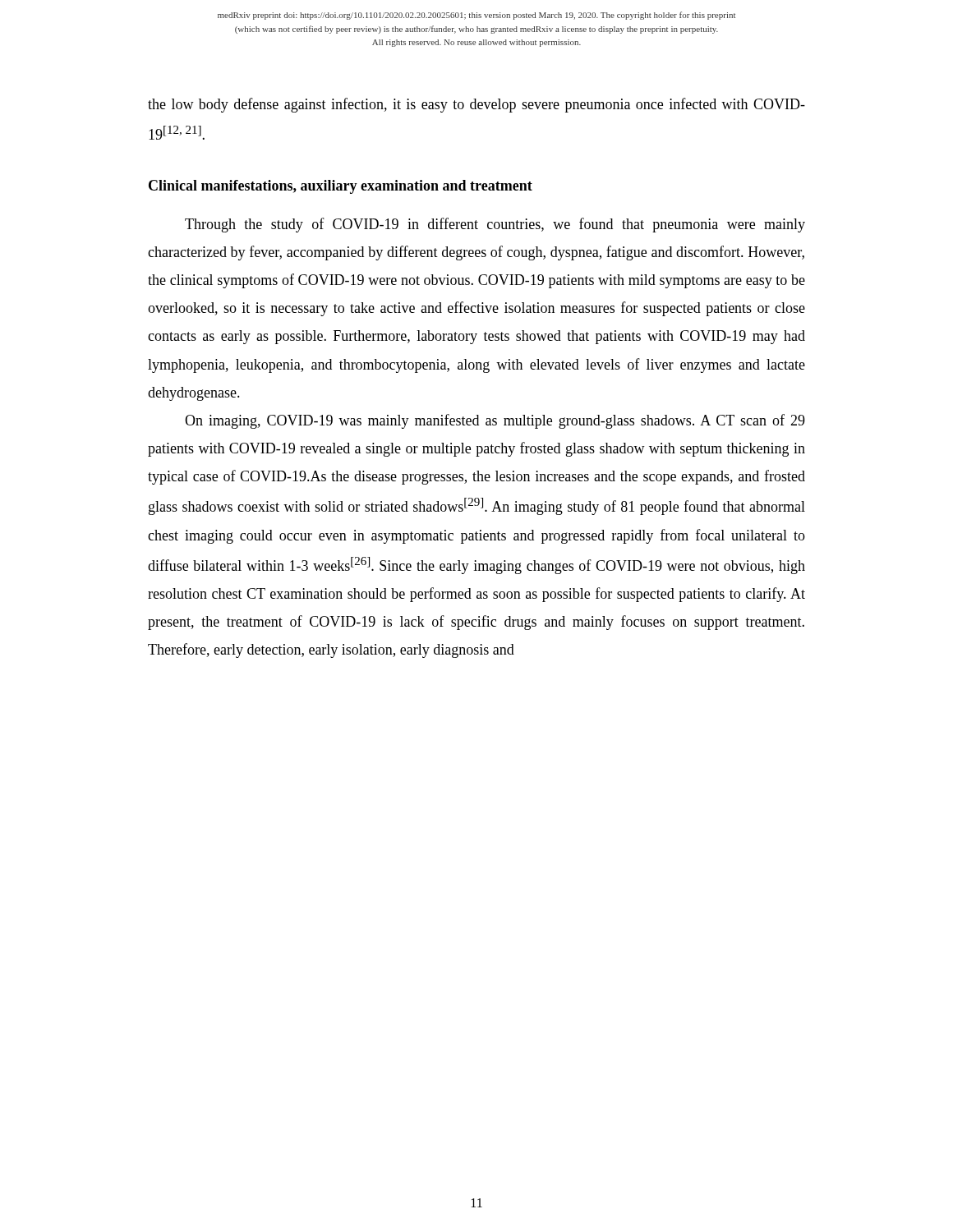Find the block on this page that starts "Through the study of COVID-19 in different"
Image resolution: width=953 pixels, height=1232 pixels.
[476, 308]
